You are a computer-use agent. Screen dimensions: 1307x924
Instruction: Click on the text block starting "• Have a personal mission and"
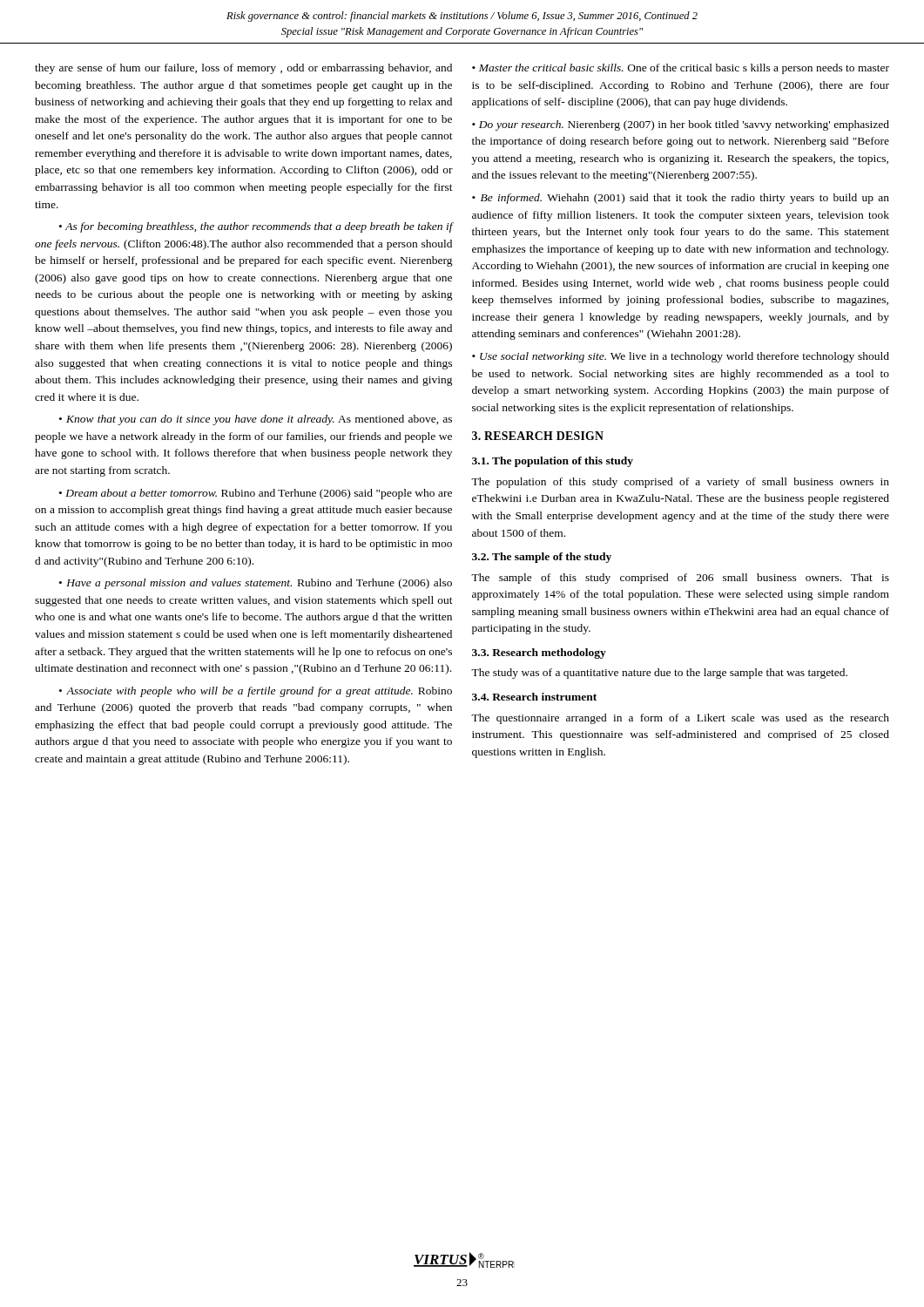coord(244,626)
